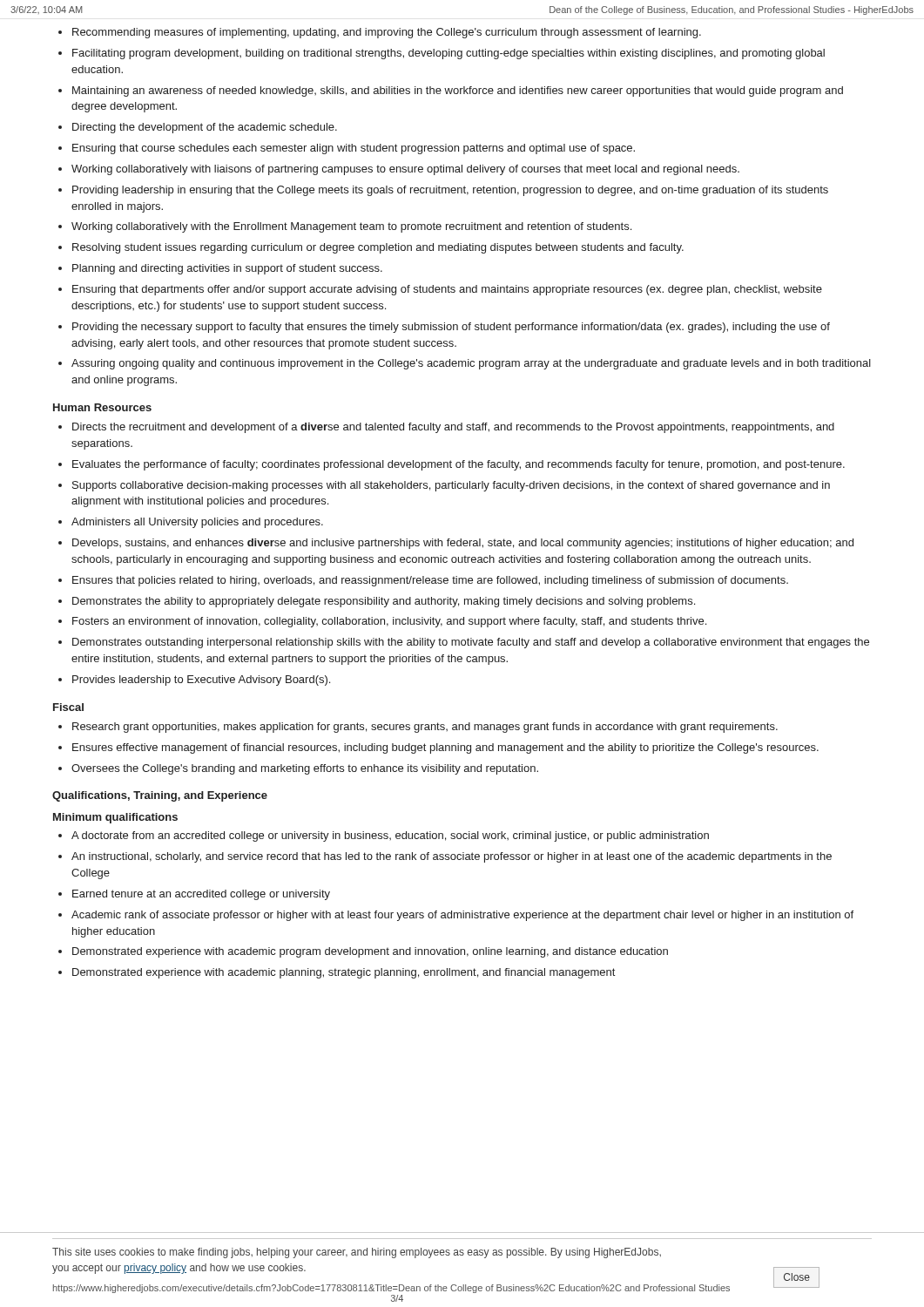
Task: Click the passage that begins "Demonstrated experience with academic program development"
Action: [x=370, y=951]
